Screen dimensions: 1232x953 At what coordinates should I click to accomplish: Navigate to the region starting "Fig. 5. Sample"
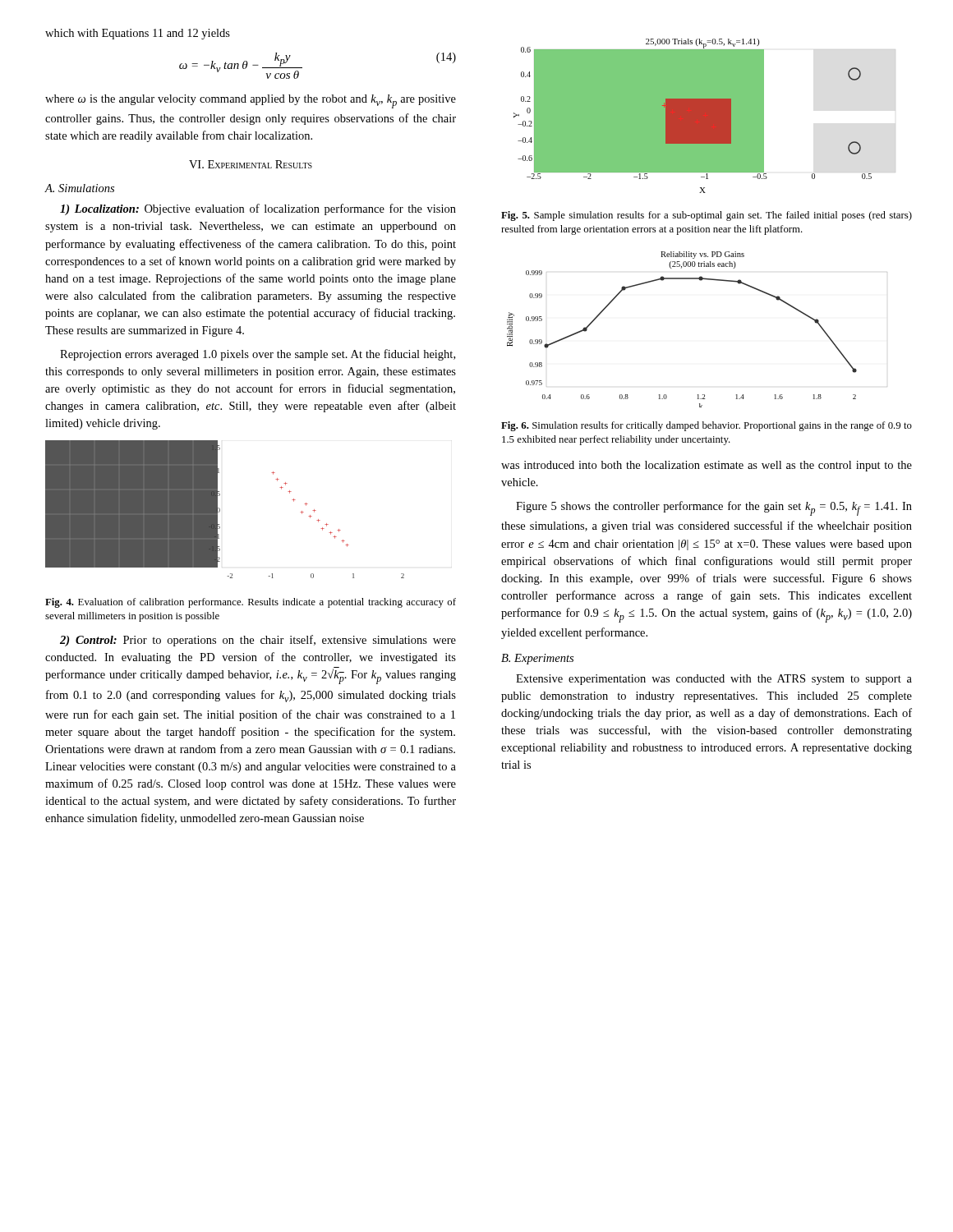click(707, 223)
